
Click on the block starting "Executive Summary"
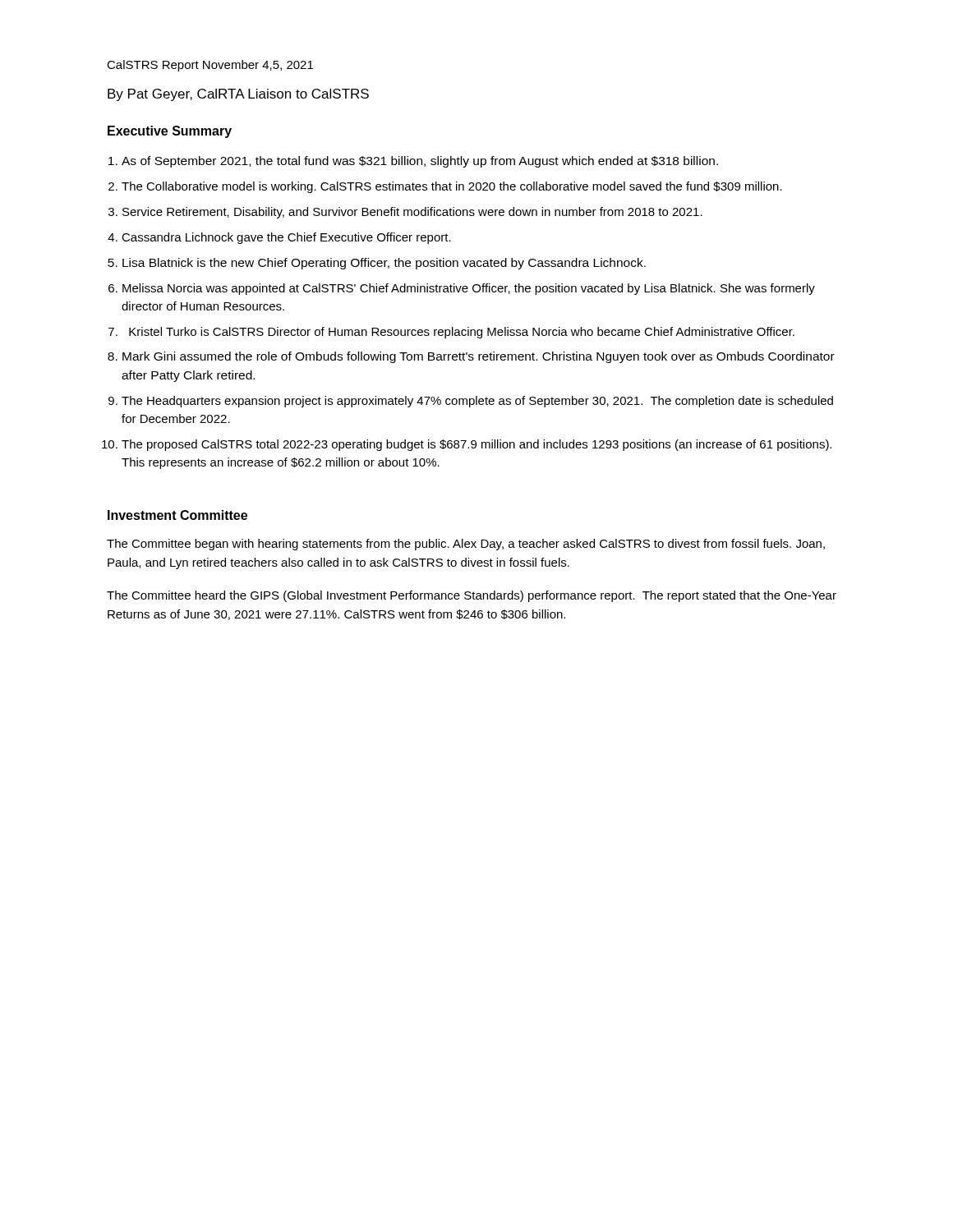[x=169, y=131]
